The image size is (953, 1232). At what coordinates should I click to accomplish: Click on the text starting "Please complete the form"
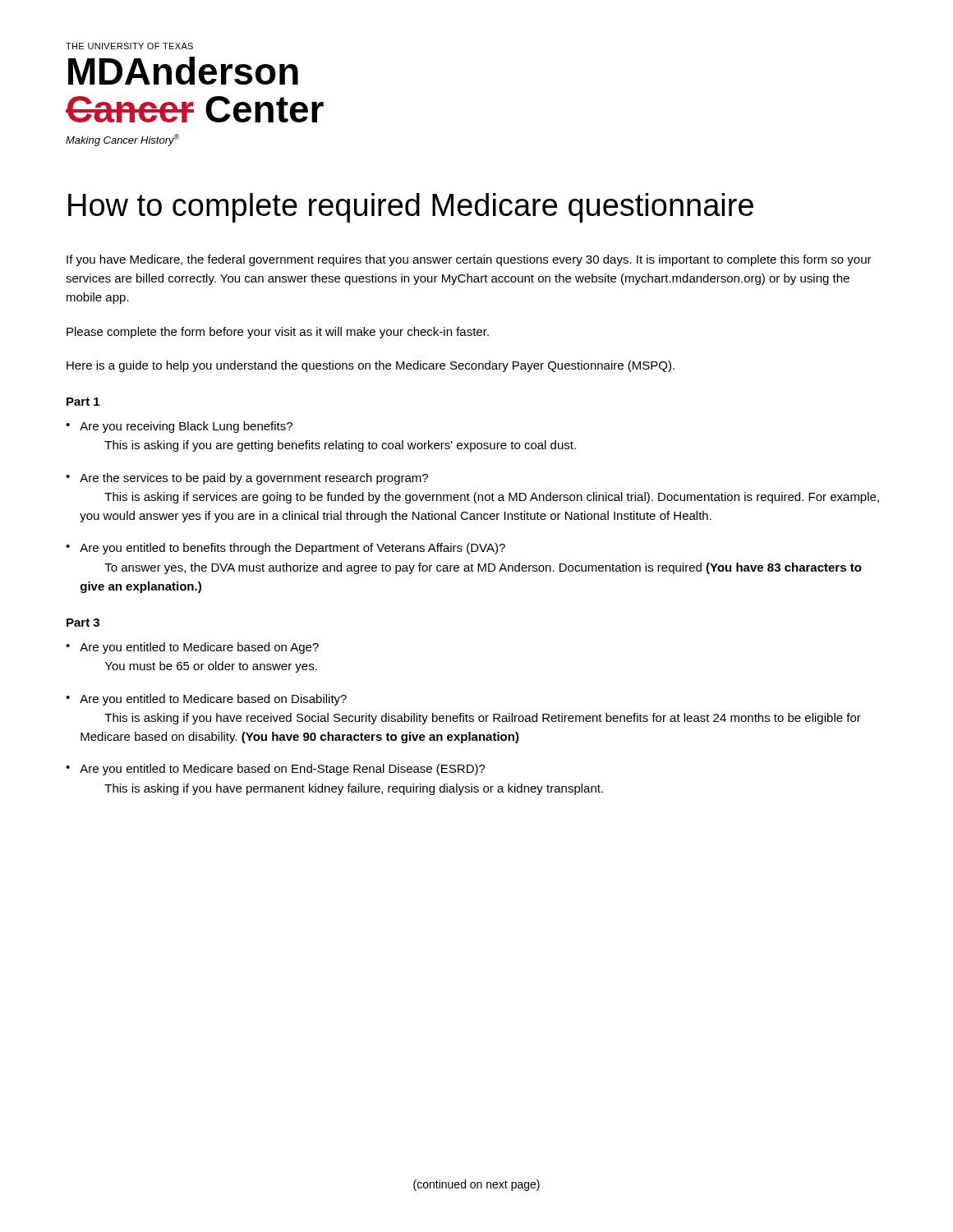pos(278,331)
